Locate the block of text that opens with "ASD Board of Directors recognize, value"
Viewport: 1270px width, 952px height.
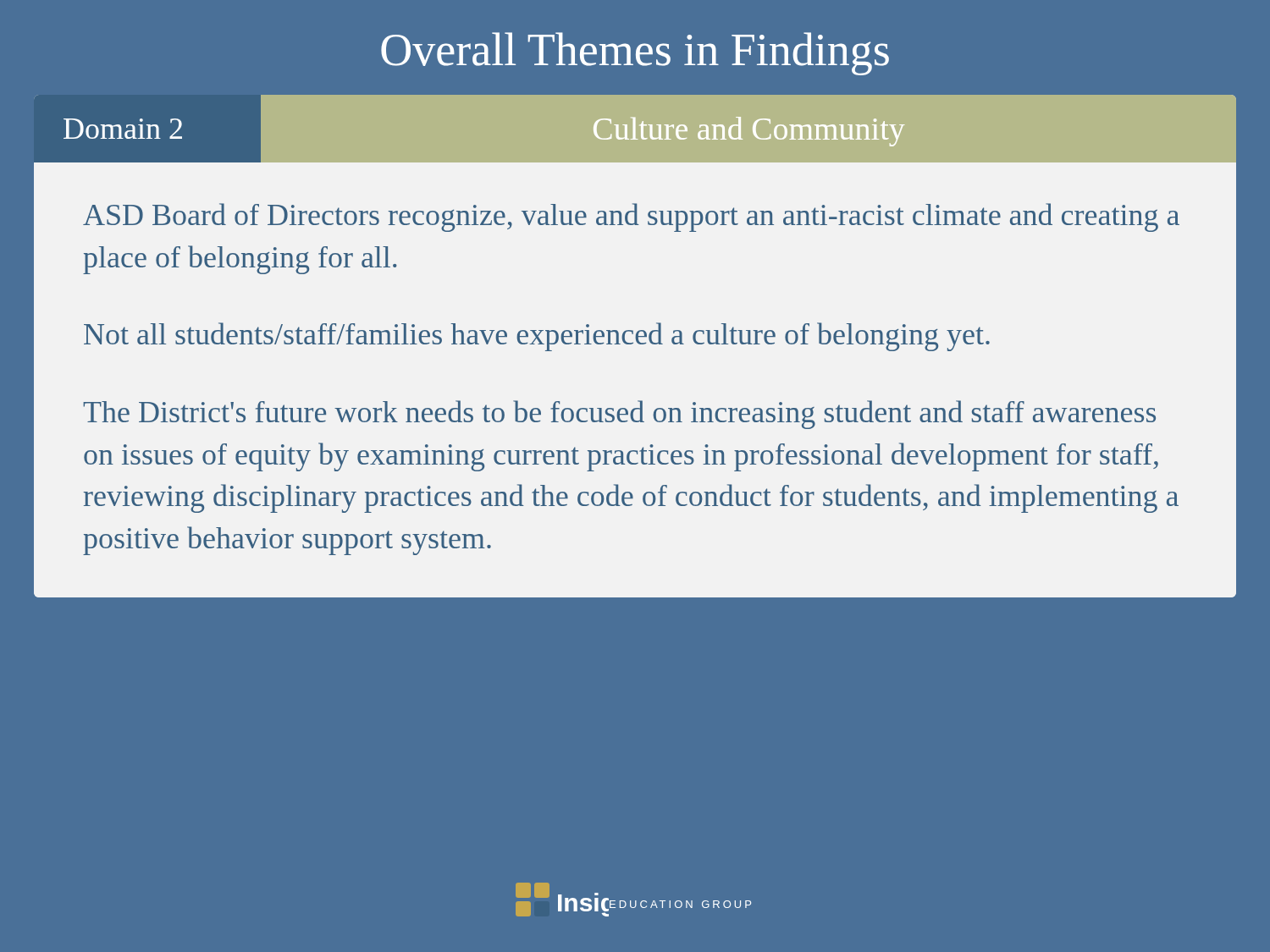pyautogui.click(x=631, y=236)
